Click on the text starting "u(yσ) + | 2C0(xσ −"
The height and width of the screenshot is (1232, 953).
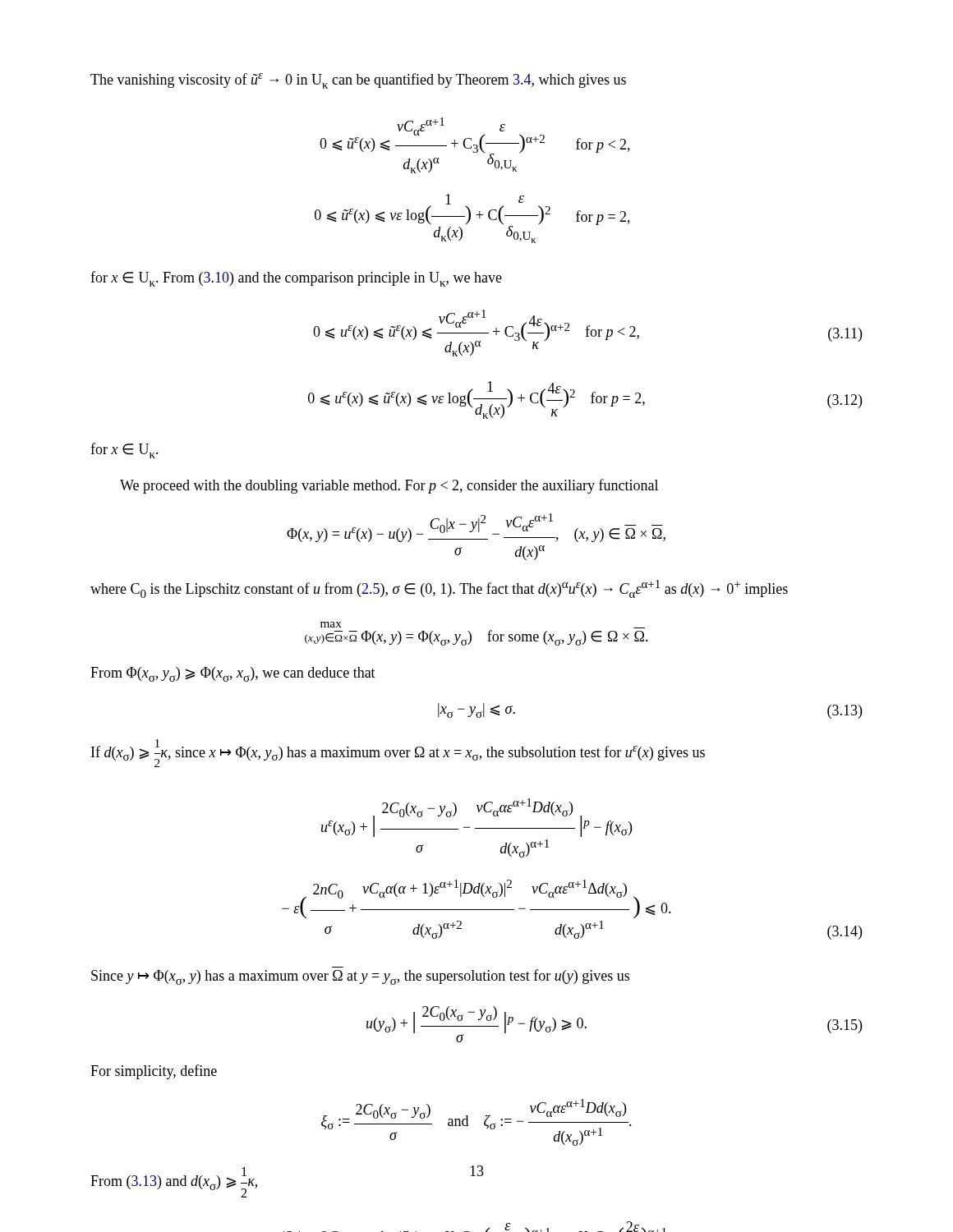(x=460, y=1026)
